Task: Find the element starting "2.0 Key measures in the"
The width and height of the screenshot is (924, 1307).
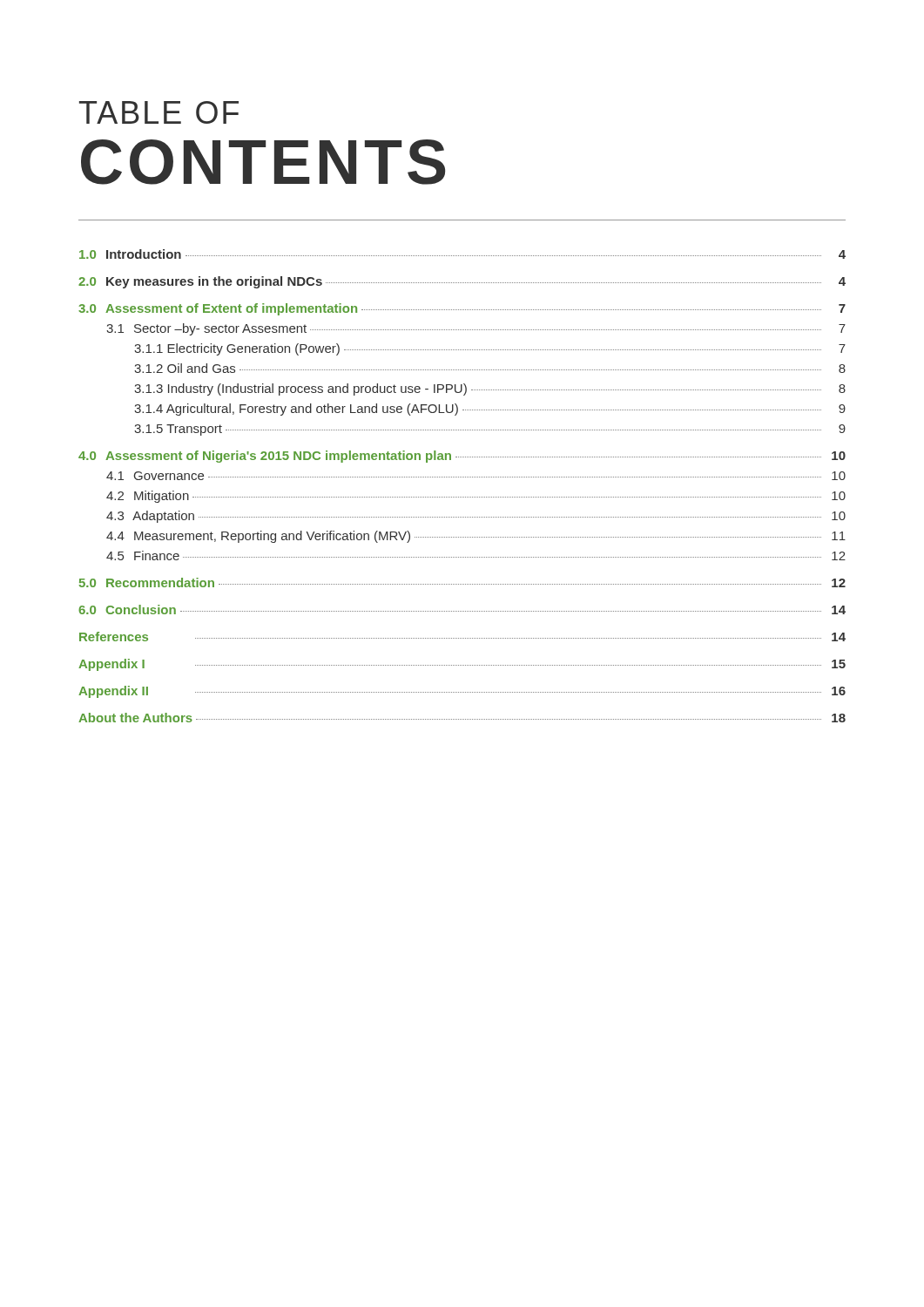Action: [462, 281]
